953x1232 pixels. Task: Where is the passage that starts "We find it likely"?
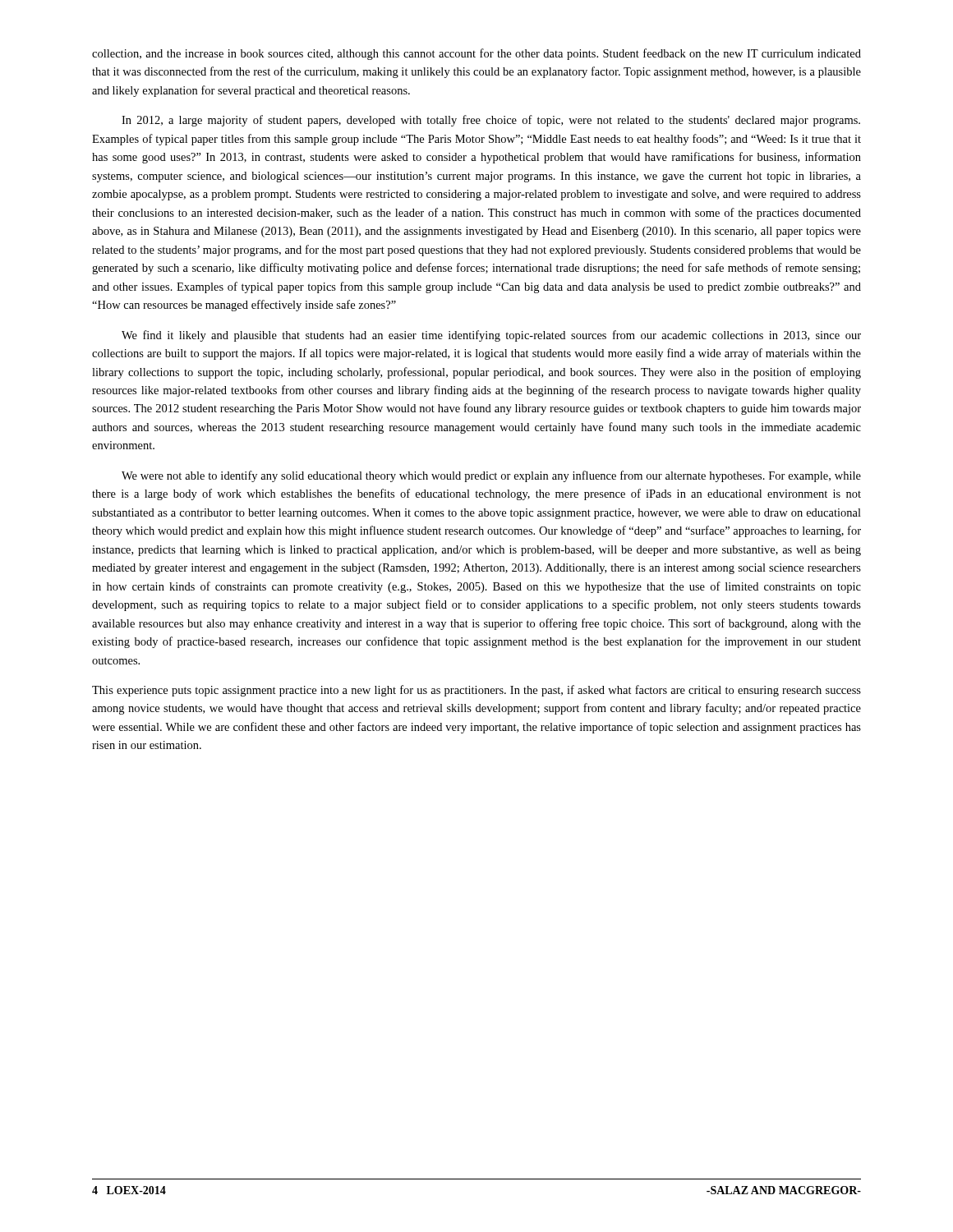[476, 390]
